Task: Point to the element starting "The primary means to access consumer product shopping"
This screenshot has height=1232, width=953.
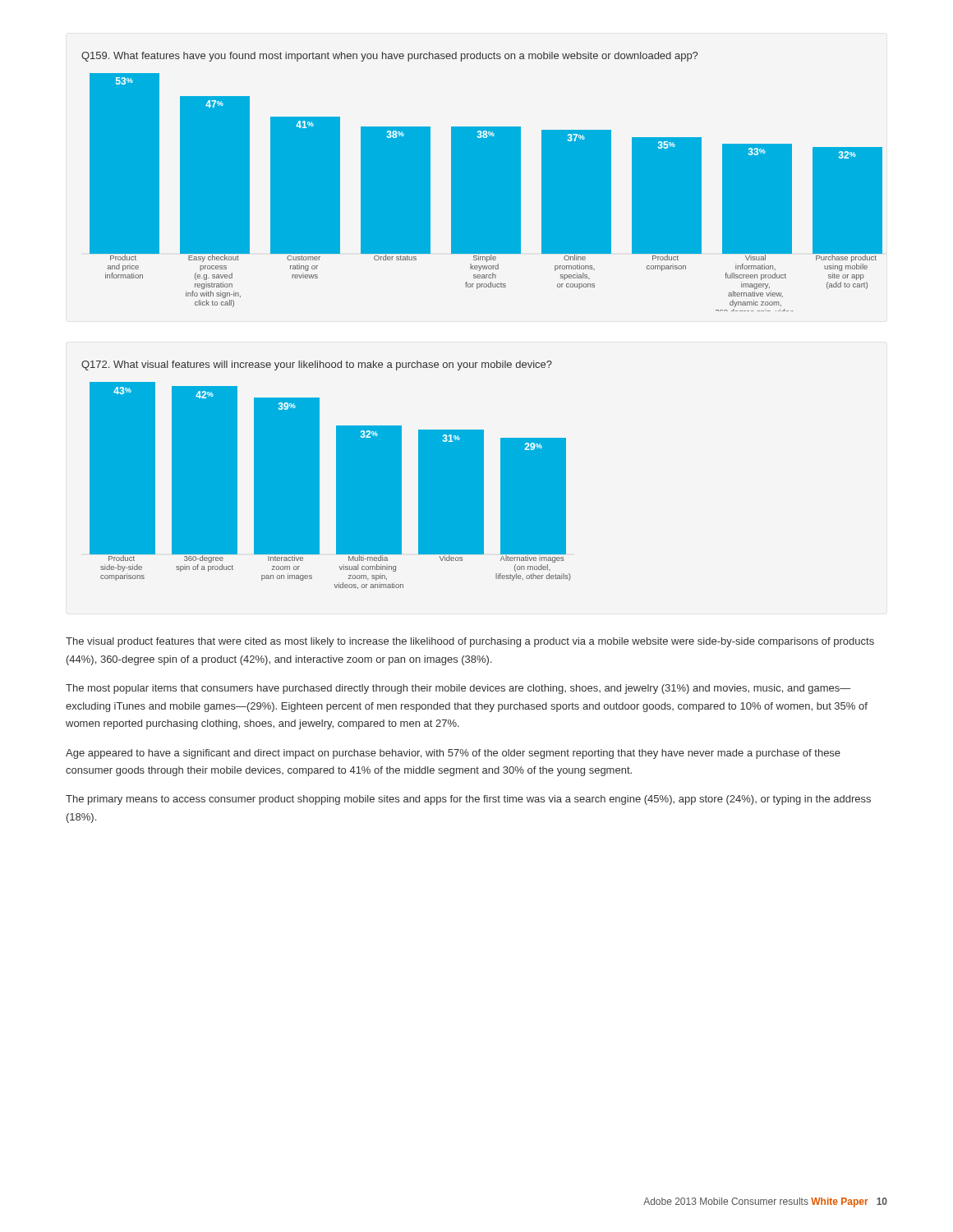Action: tap(469, 808)
